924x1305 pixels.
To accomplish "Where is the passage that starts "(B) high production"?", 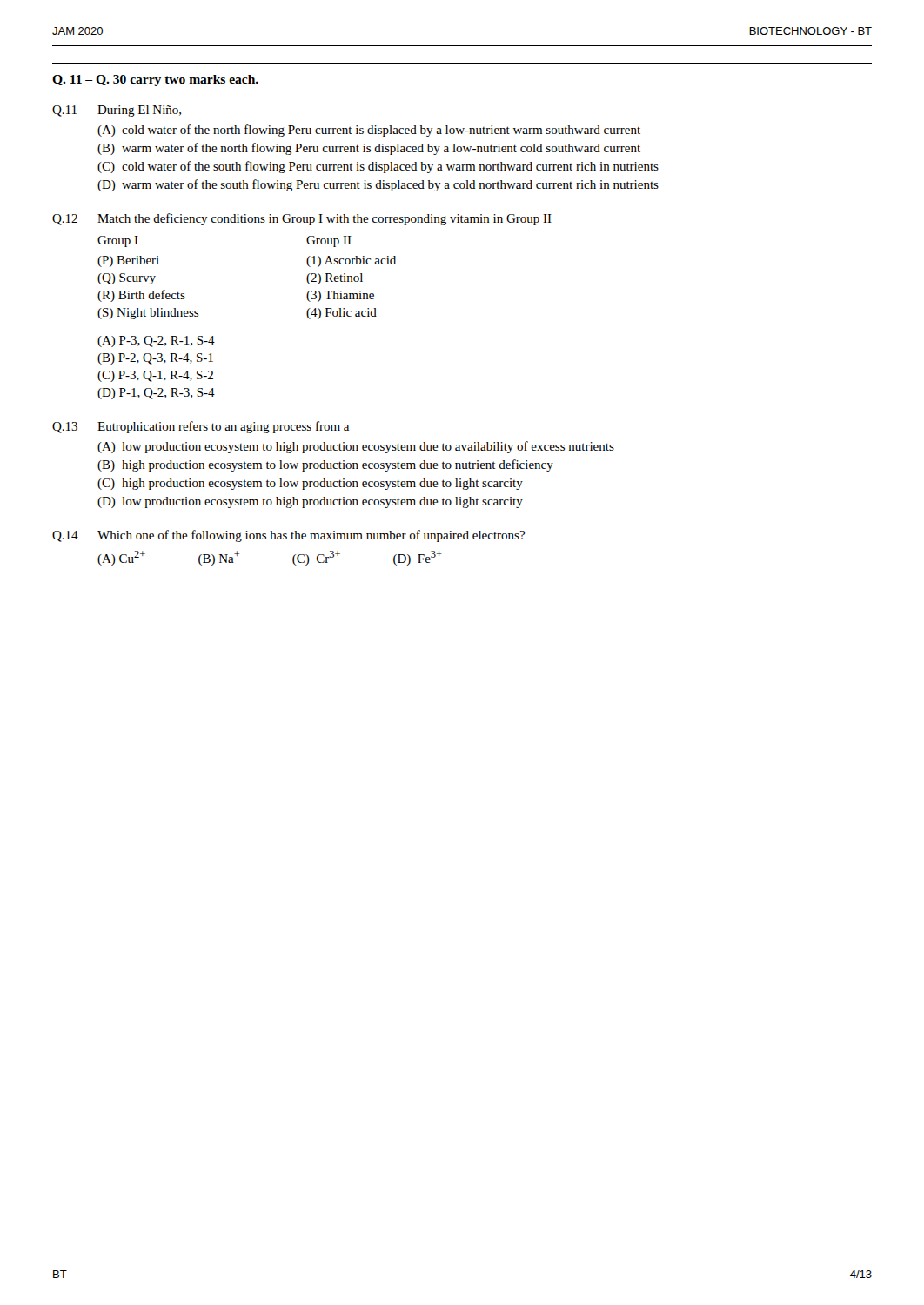I will (485, 465).
